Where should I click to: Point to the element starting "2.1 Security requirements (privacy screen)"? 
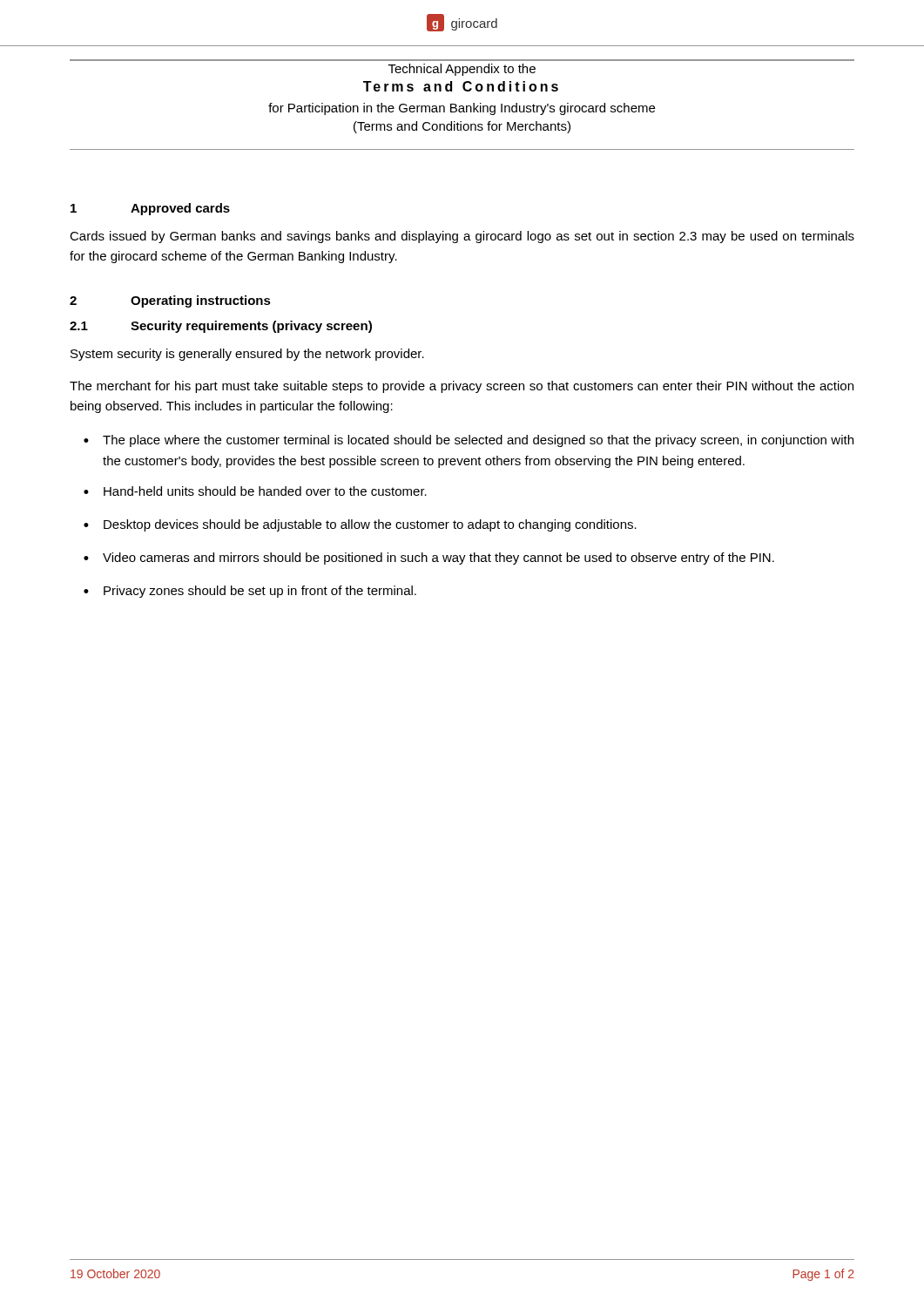pyautogui.click(x=221, y=325)
